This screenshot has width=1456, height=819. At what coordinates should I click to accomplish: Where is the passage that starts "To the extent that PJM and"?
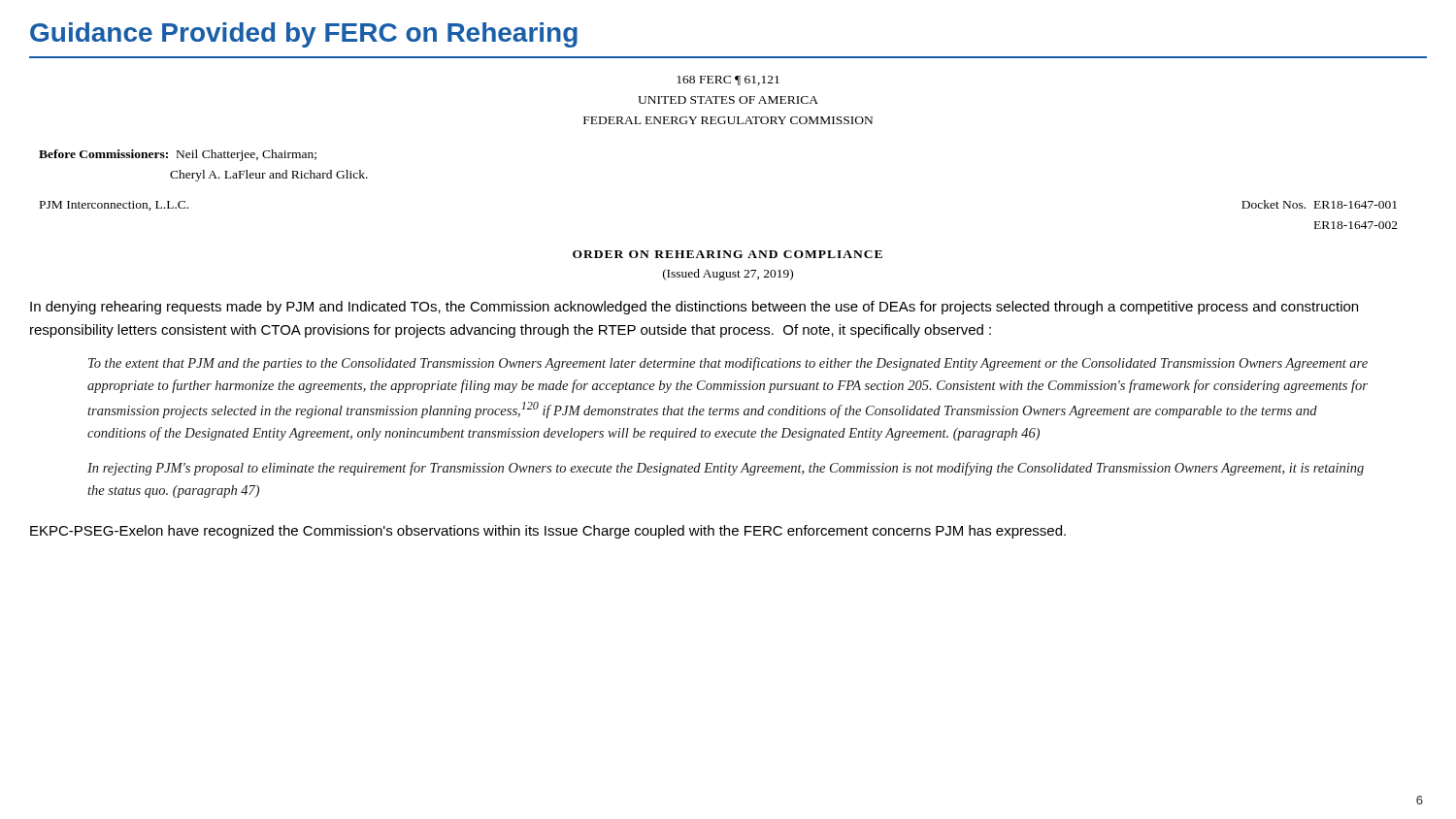click(x=728, y=398)
